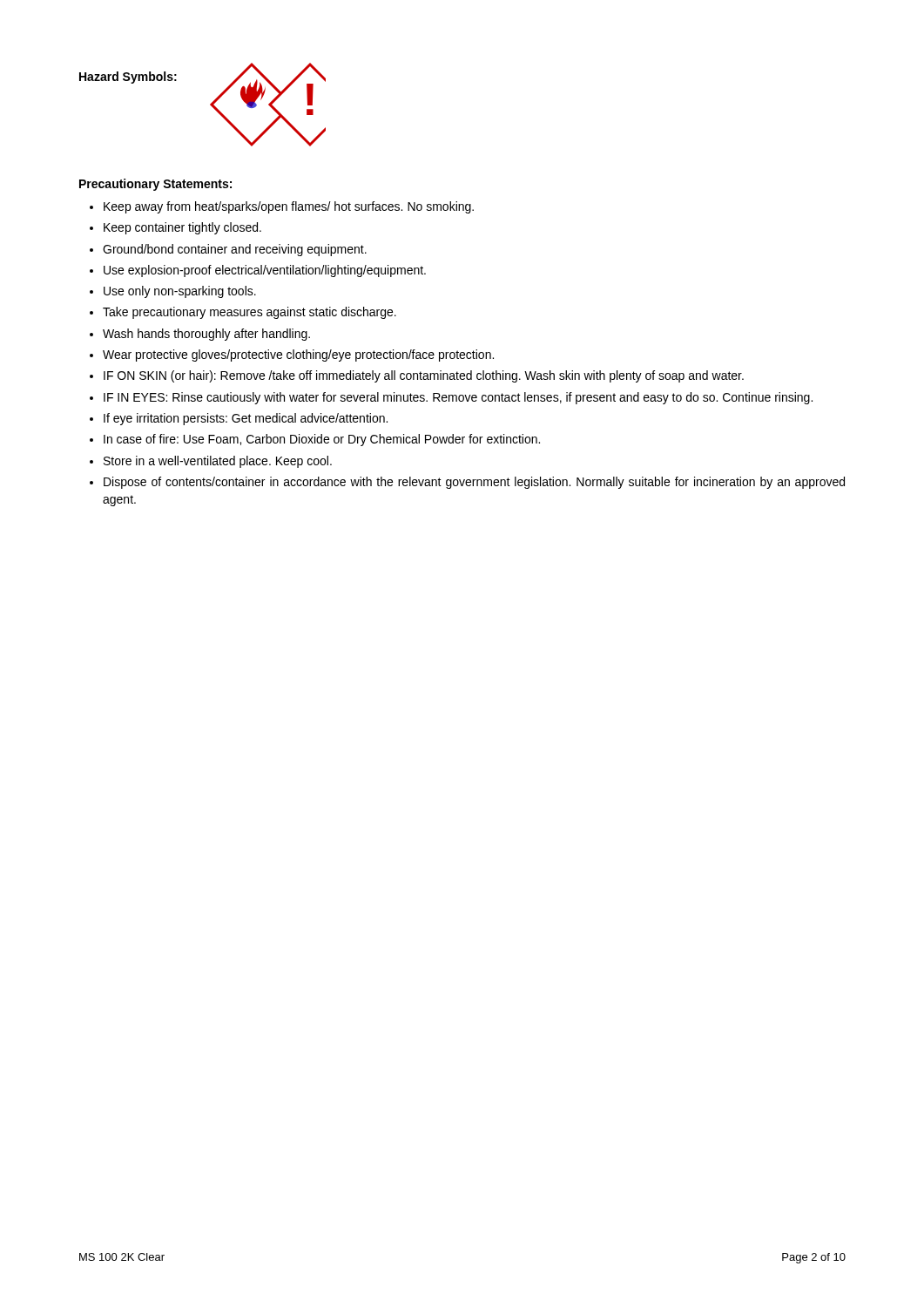Screen dimensions: 1307x924
Task: Click where it says "Hazard Symbols:"
Action: [x=128, y=77]
